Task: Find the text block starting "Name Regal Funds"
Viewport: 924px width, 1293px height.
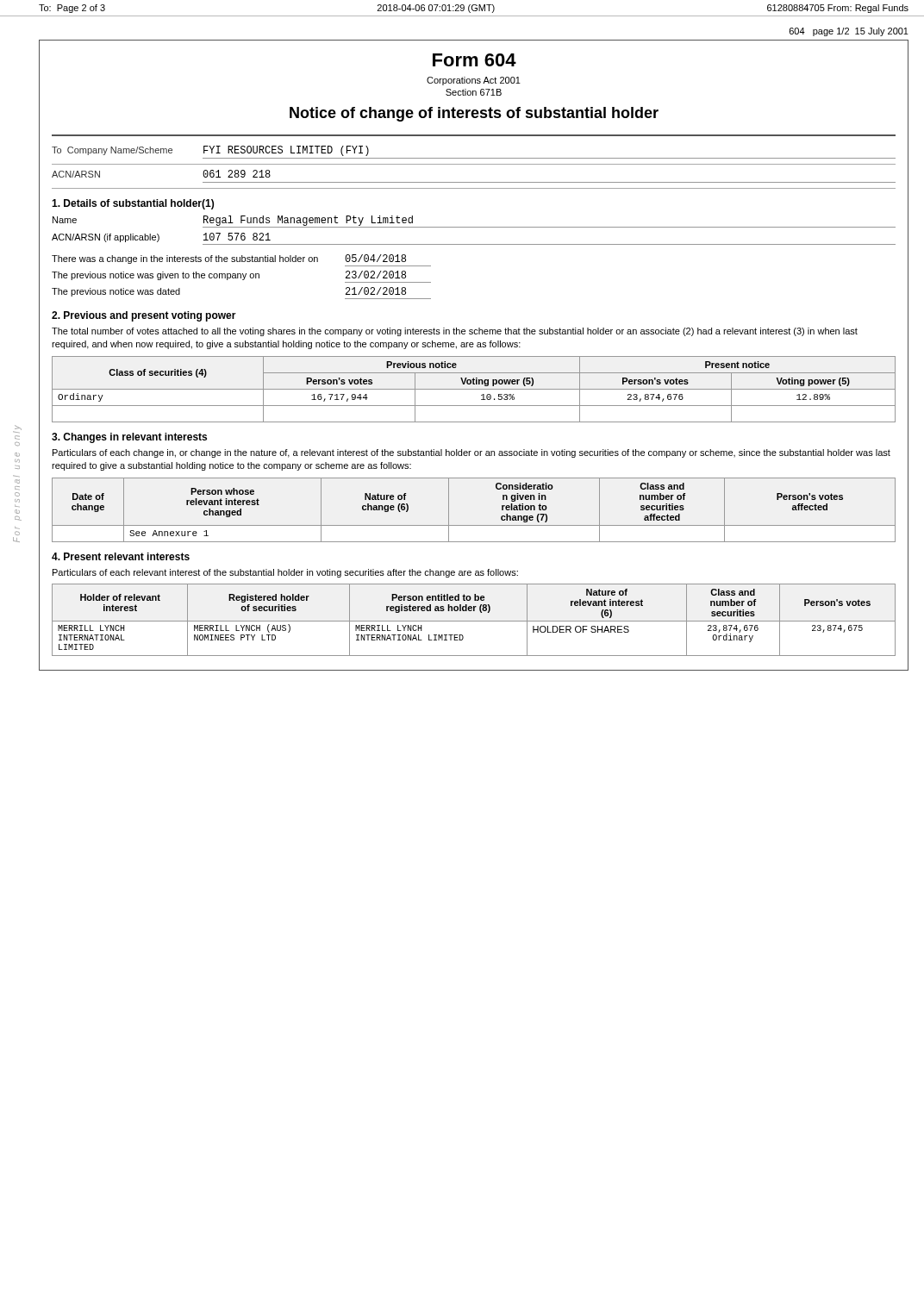Action: pyautogui.click(x=474, y=230)
